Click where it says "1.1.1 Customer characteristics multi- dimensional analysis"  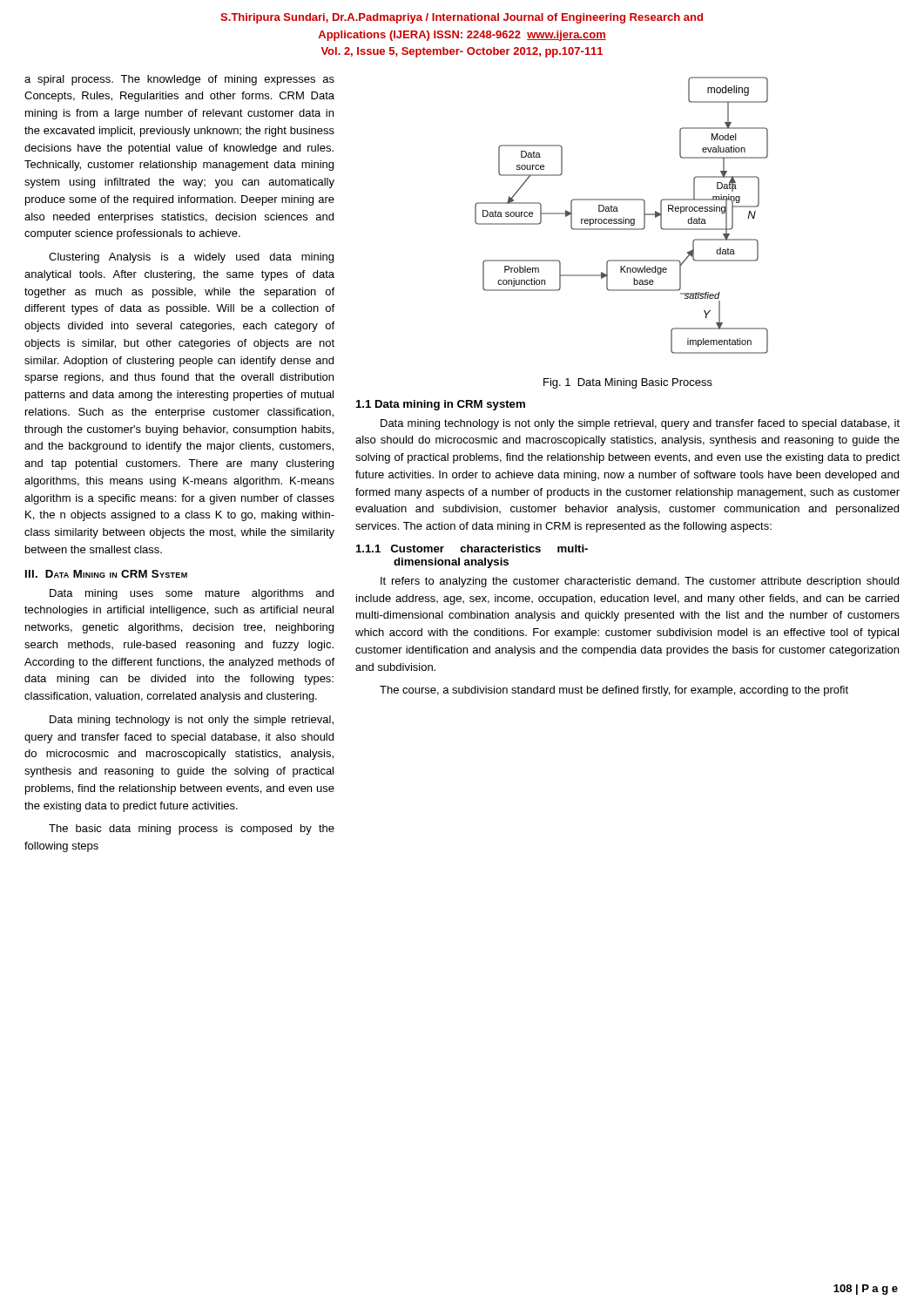pos(472,555)
